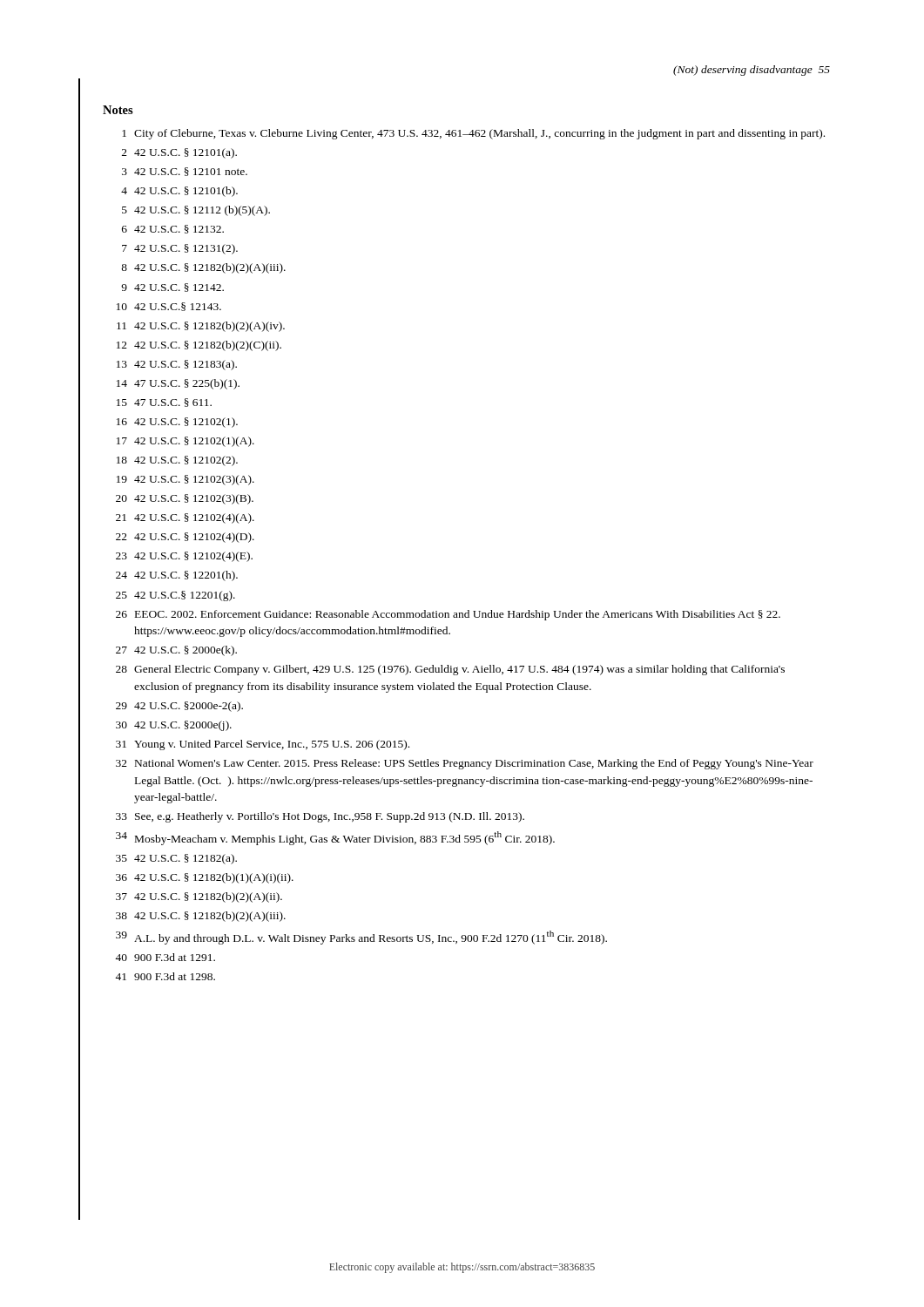The width and height of the screenshot is (924, 1307).
Task: Where does it say "14 47 U.S.C. § 225(b)(1)."?
Action: tap(178, 384)
